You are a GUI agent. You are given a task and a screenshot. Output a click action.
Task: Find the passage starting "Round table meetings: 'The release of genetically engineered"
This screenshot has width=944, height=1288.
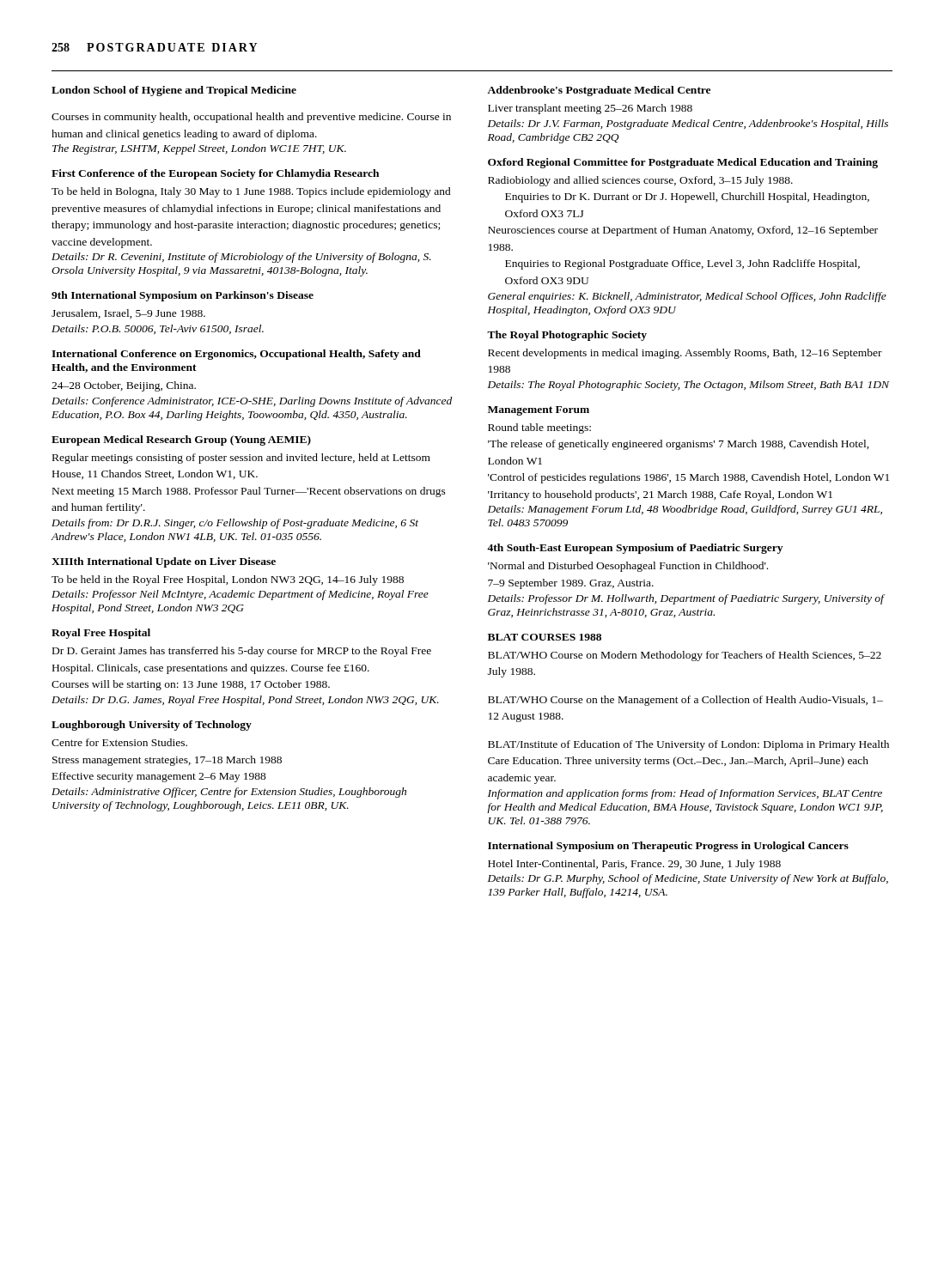(x=689, y=475)
